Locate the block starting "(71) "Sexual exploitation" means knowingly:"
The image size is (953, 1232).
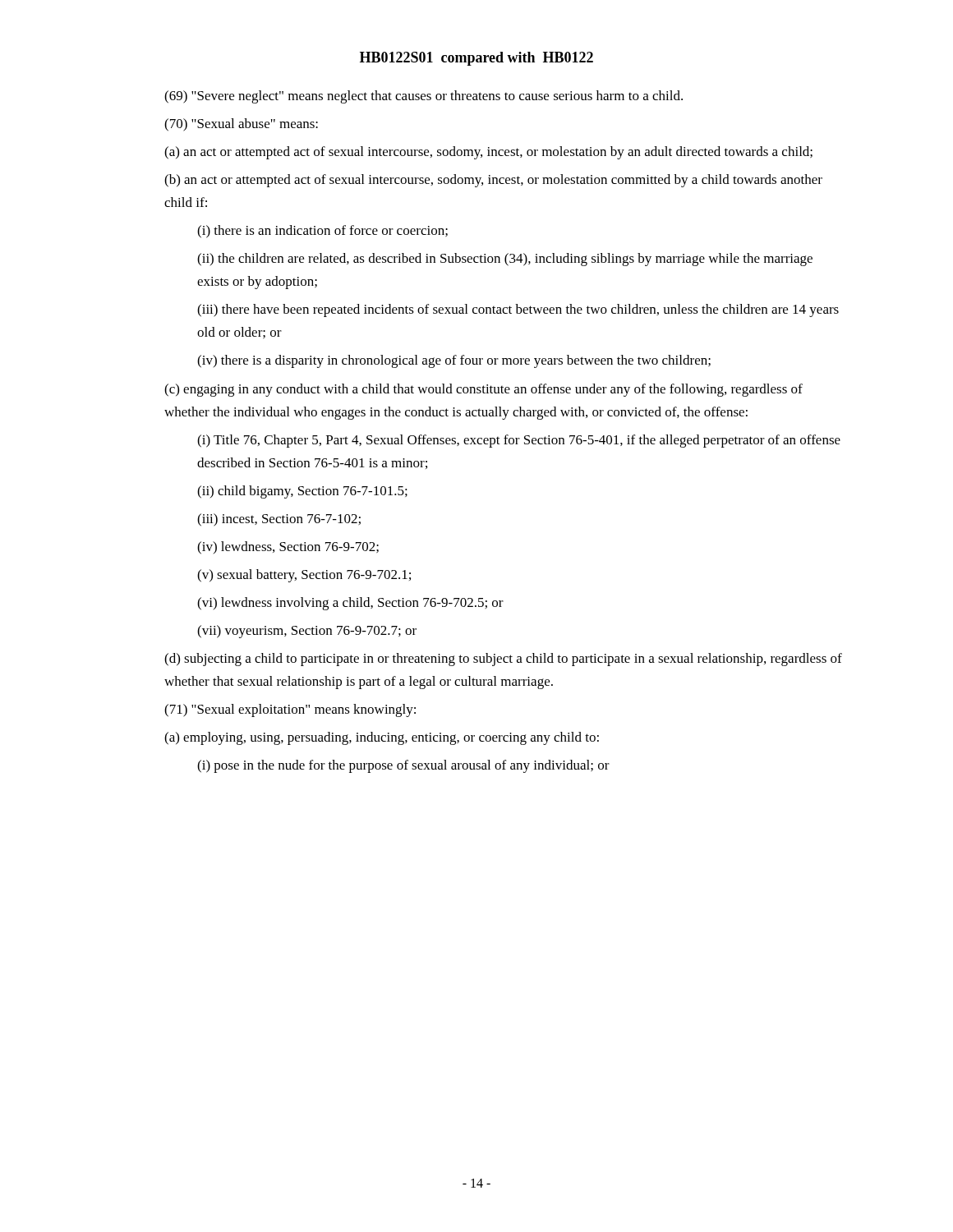tap(290, 710)
